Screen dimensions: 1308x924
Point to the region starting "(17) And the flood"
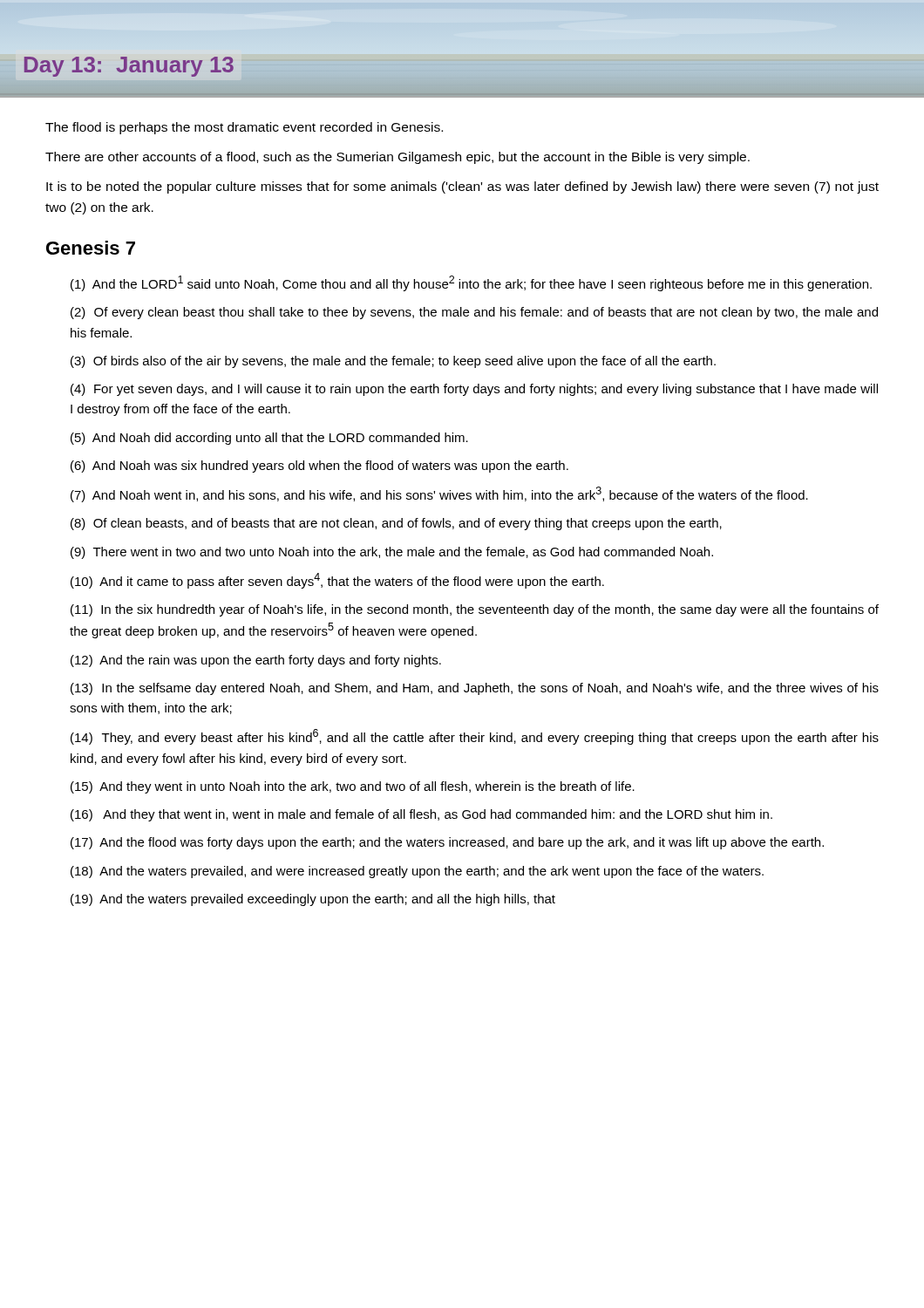447,842
